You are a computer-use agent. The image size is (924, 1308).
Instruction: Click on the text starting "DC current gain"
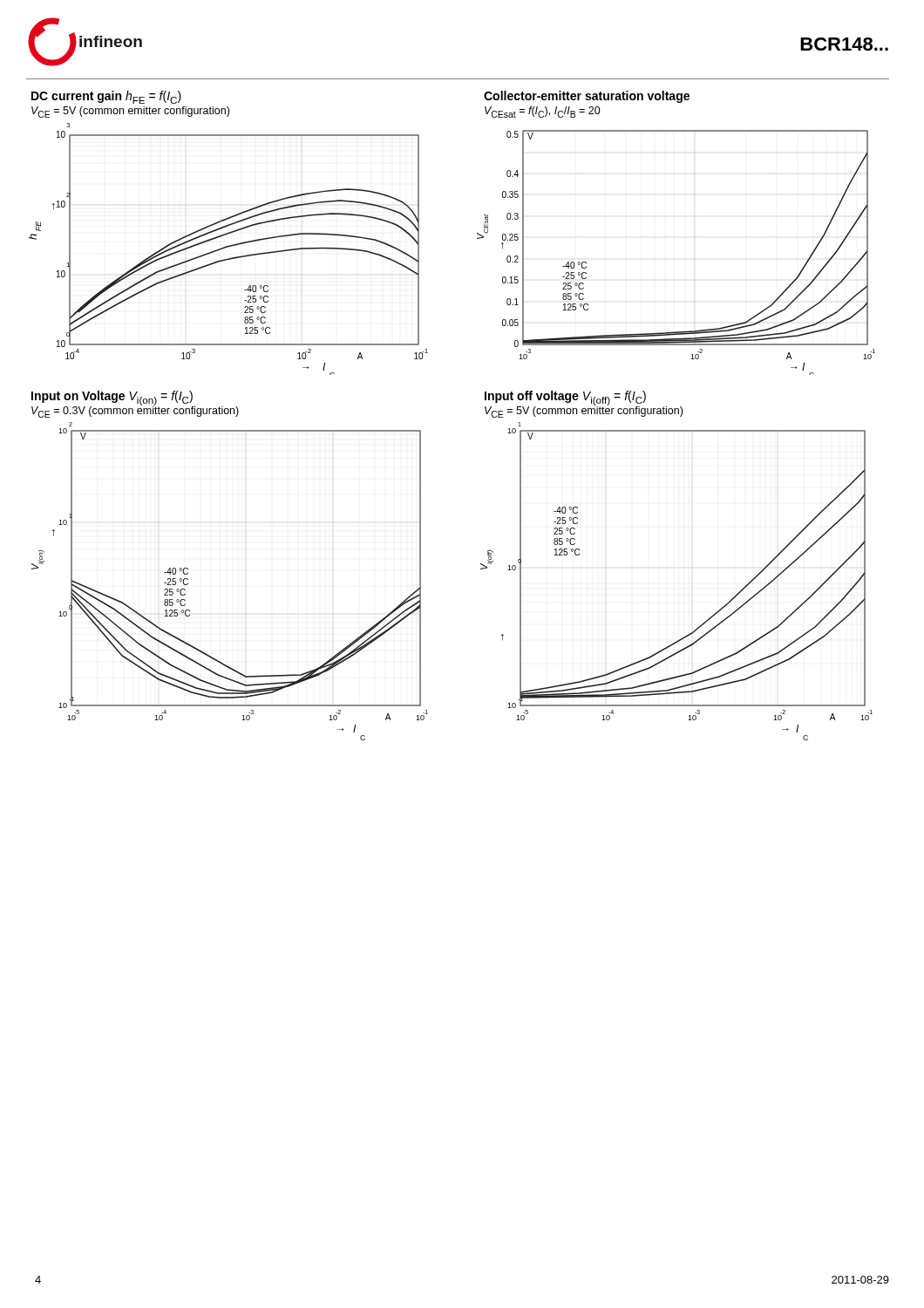coord(106,97)
